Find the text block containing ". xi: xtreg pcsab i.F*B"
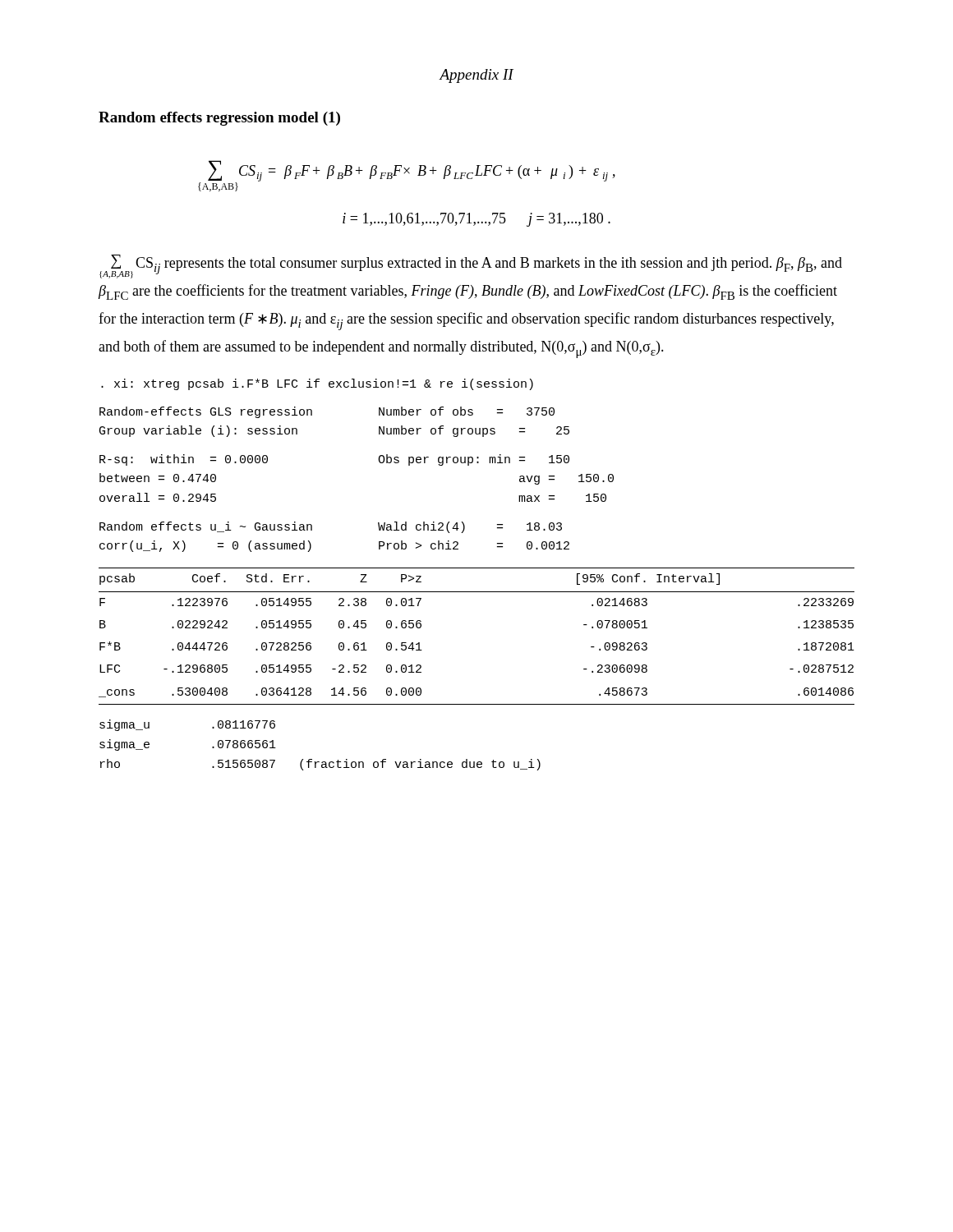 pos(317,384)
